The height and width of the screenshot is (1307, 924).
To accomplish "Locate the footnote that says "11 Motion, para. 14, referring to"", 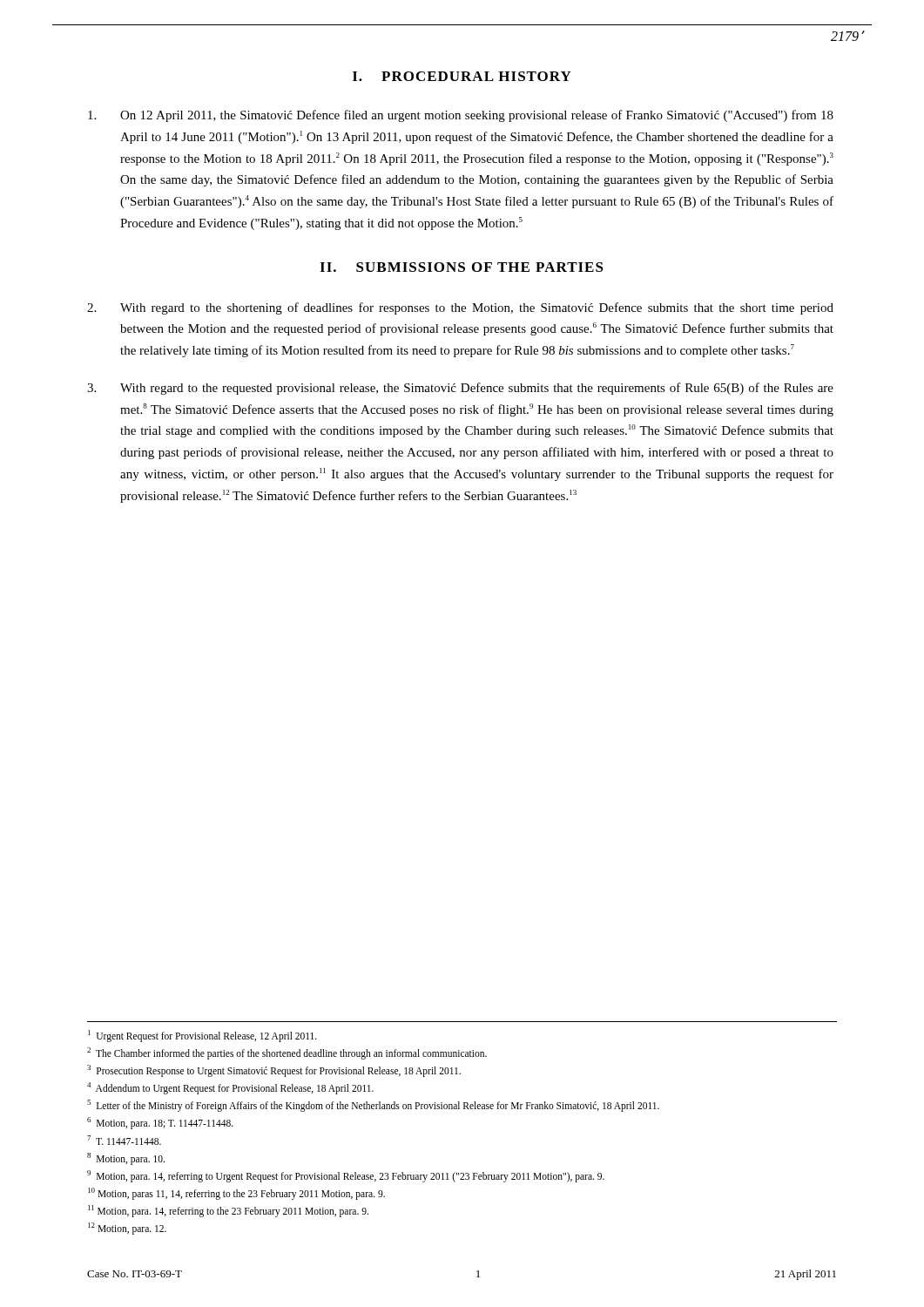I will [x=228, y=1210].
